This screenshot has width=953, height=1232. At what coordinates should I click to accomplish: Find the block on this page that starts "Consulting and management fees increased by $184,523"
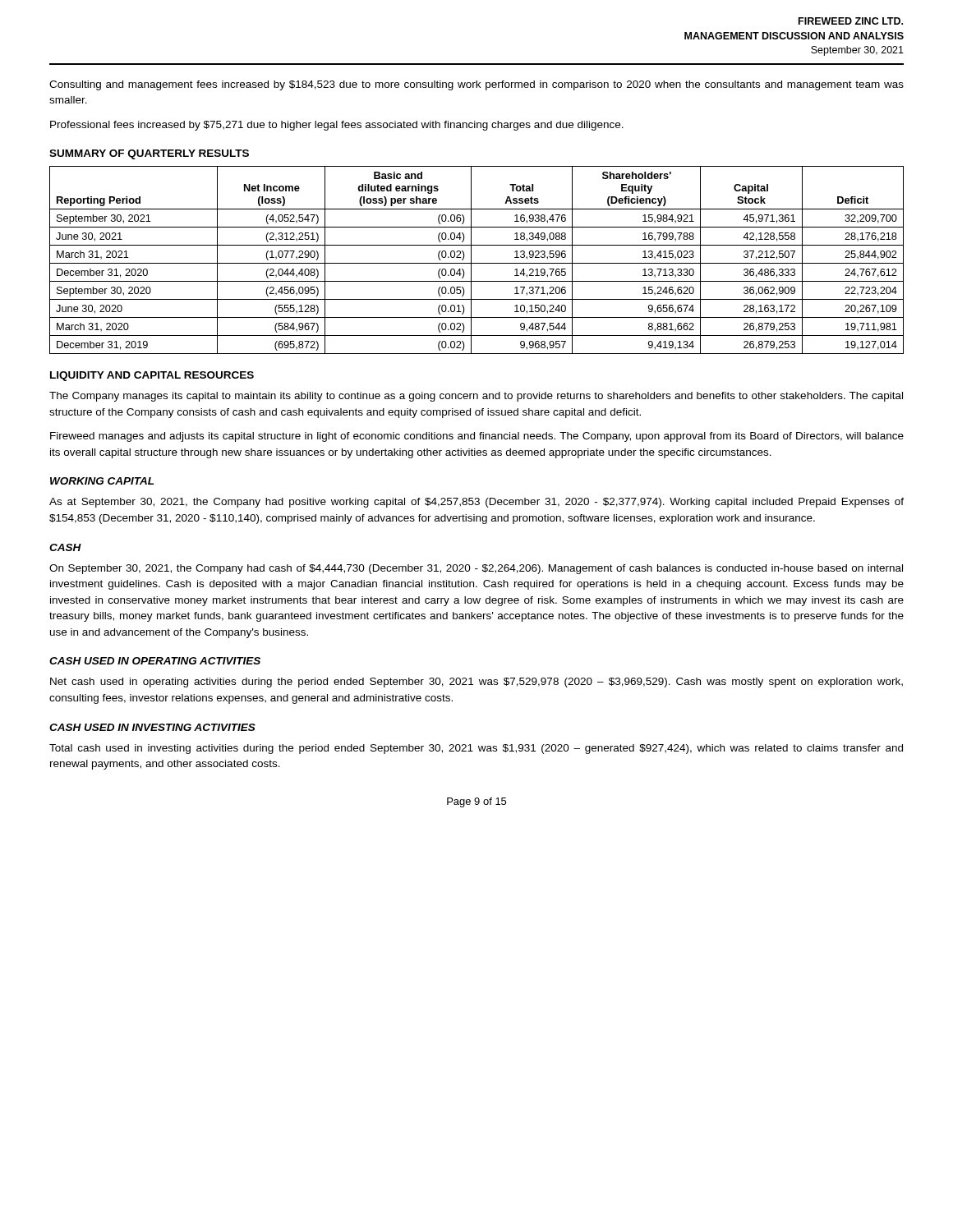(x=476, y=92)
